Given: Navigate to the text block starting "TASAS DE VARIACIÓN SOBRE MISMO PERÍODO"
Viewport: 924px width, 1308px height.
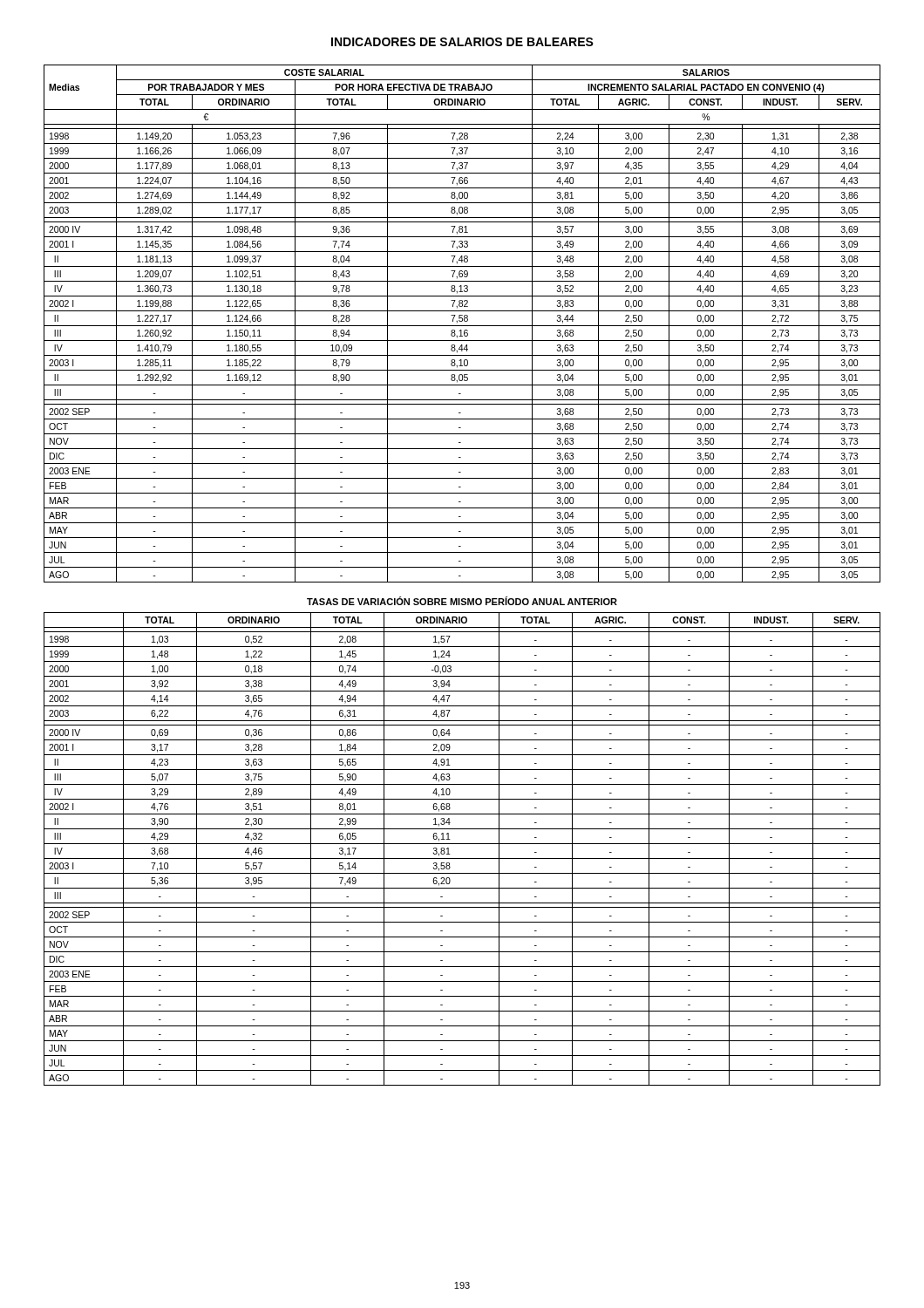Looking at the screenshot, I should [462, 602].
